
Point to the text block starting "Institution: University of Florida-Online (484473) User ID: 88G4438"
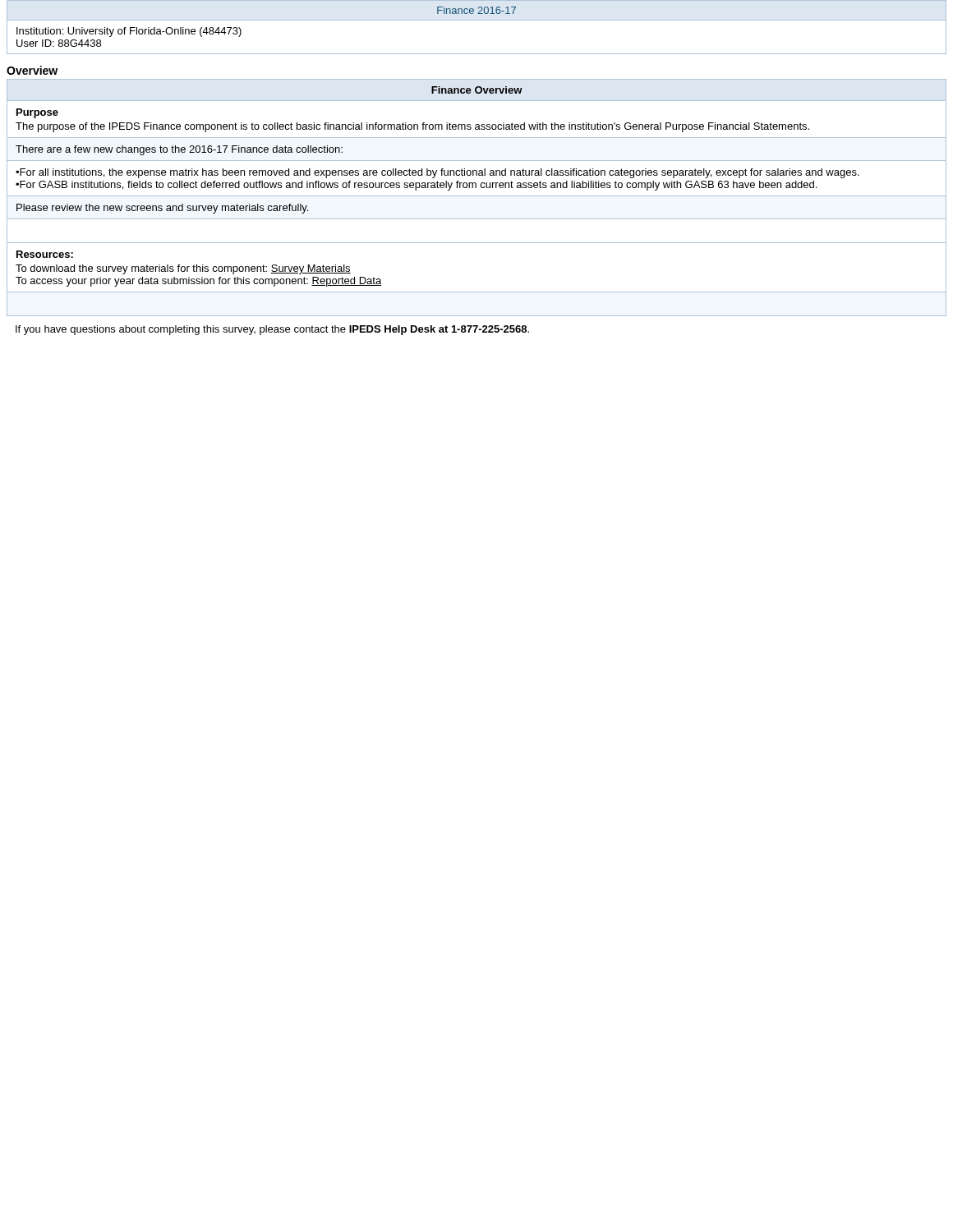click(129, 37)
